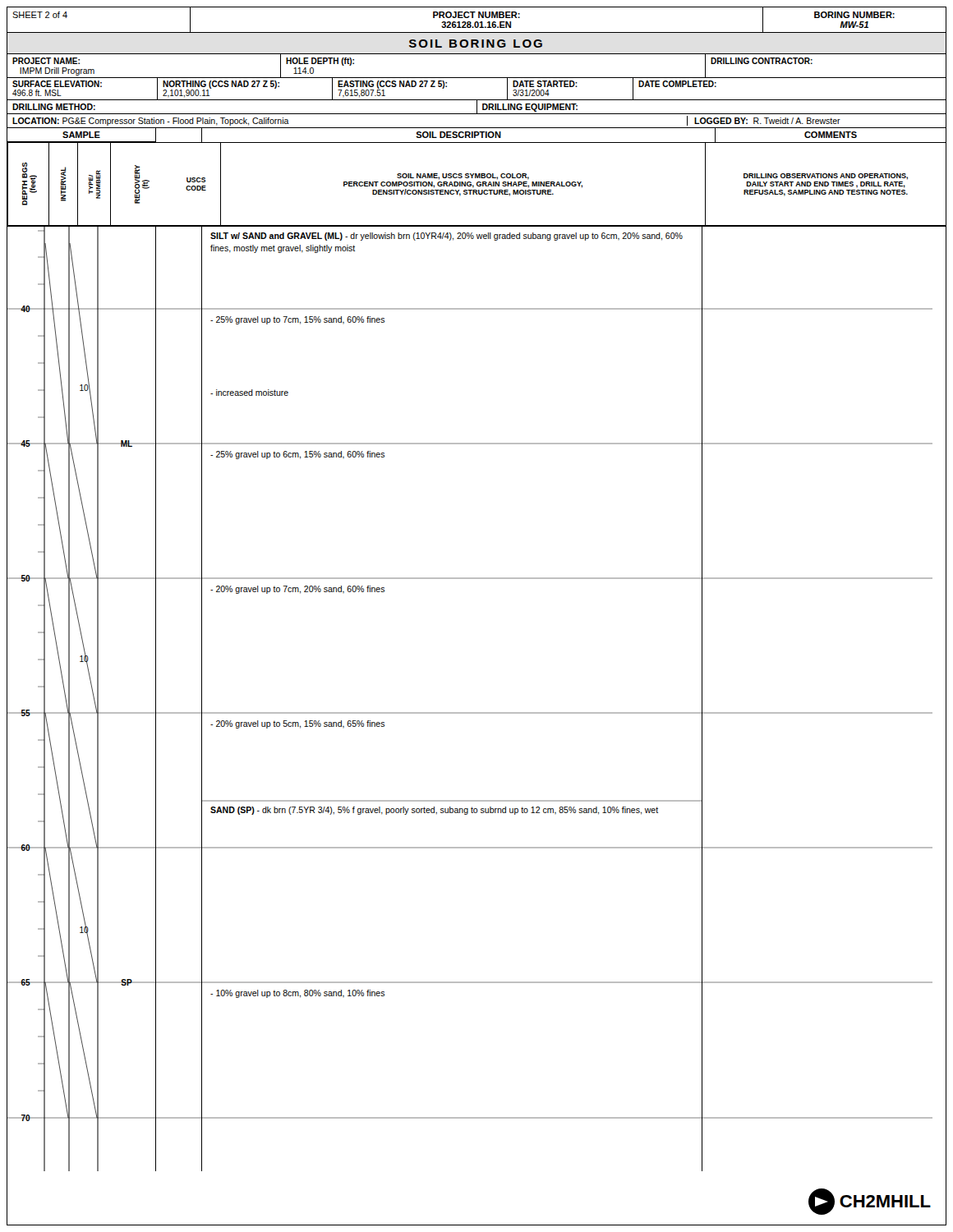Screen dimensions: 1232x953
Task: Navigate to the block starting "SURFACE ELEVATION:496.8 ft. MSL NORTHING"
Action: (476, 89)
